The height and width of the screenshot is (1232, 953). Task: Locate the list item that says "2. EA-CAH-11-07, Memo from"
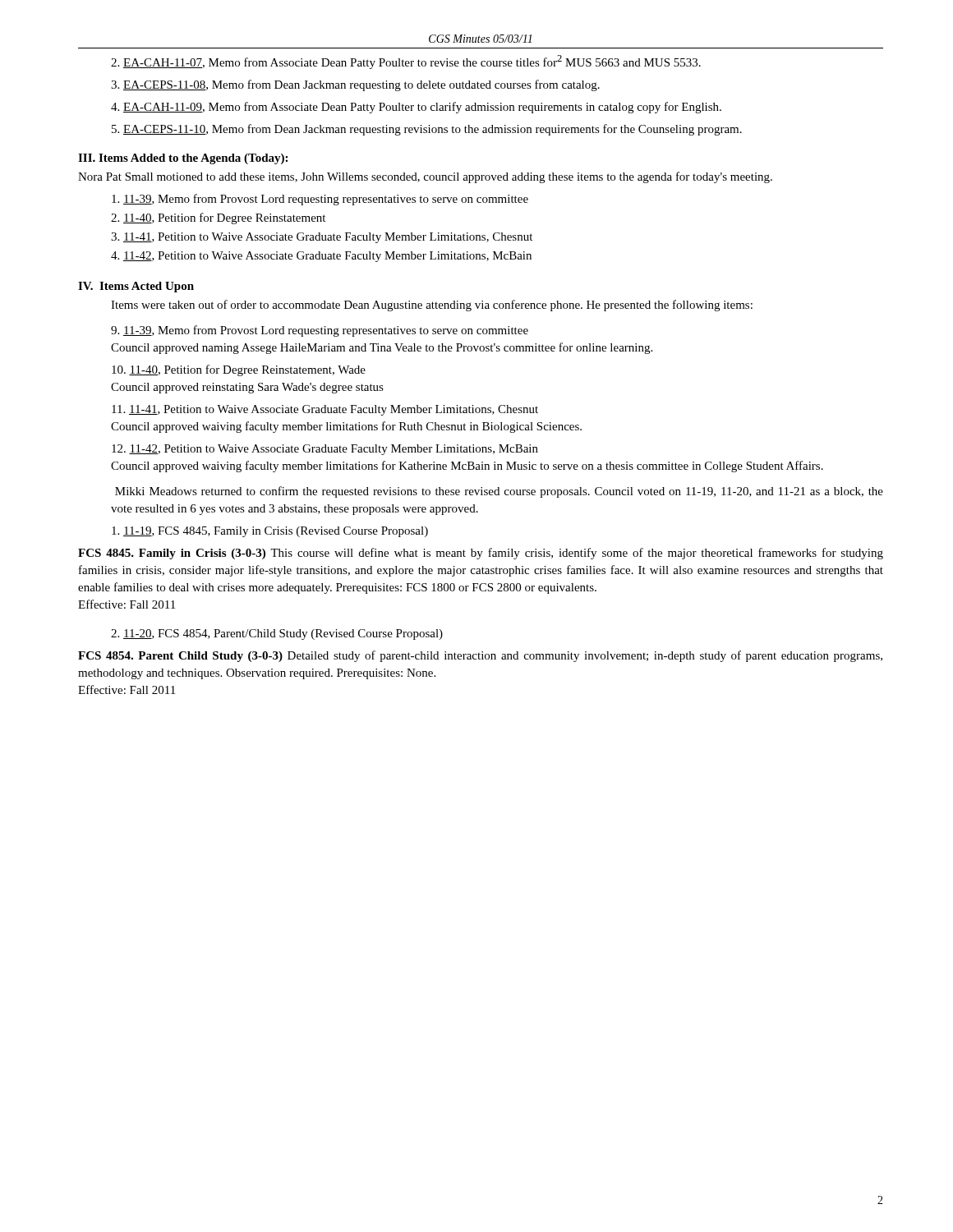(x=406, y=61)
